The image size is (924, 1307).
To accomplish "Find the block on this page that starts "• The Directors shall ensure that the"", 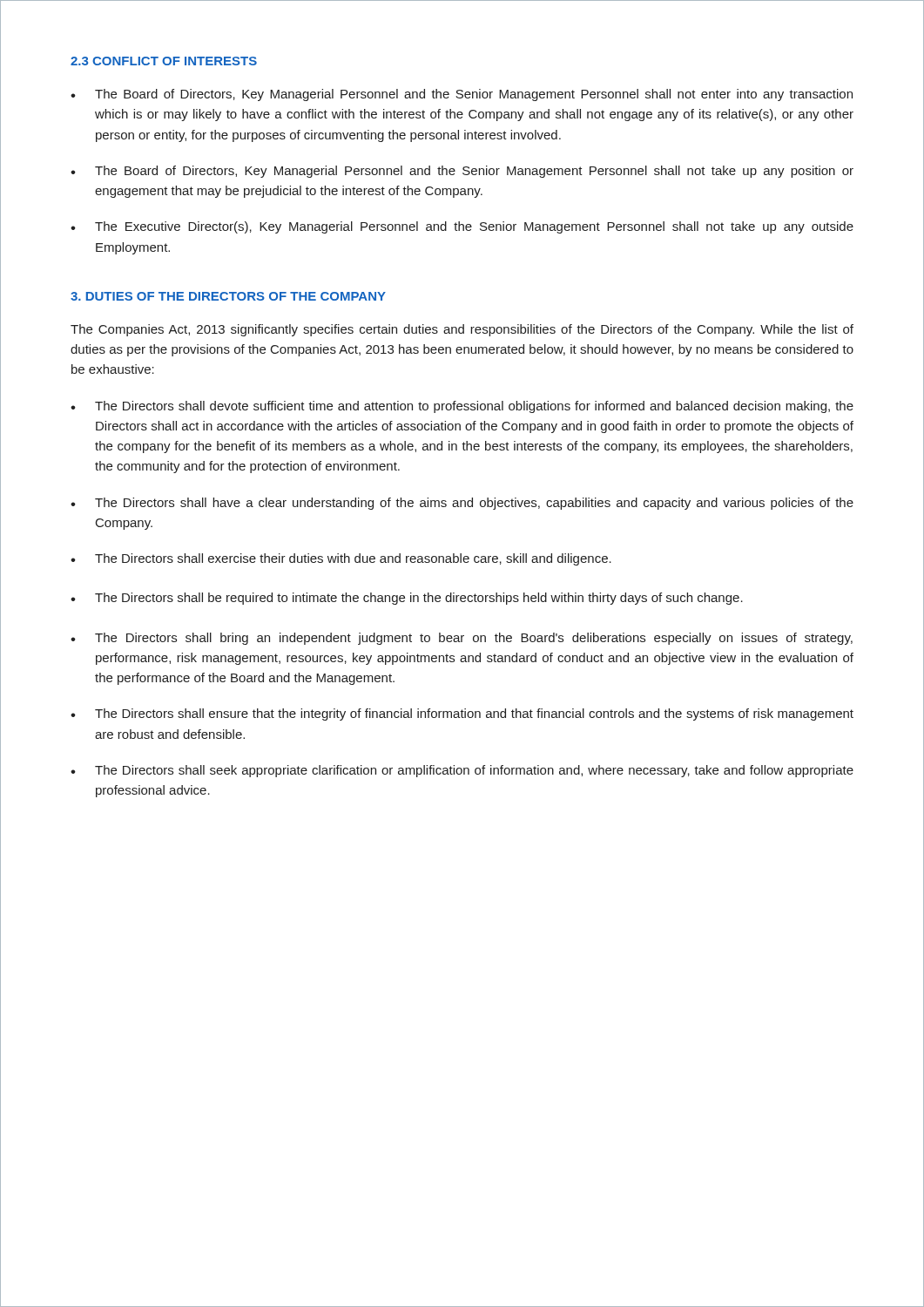I will coord(462,724).
